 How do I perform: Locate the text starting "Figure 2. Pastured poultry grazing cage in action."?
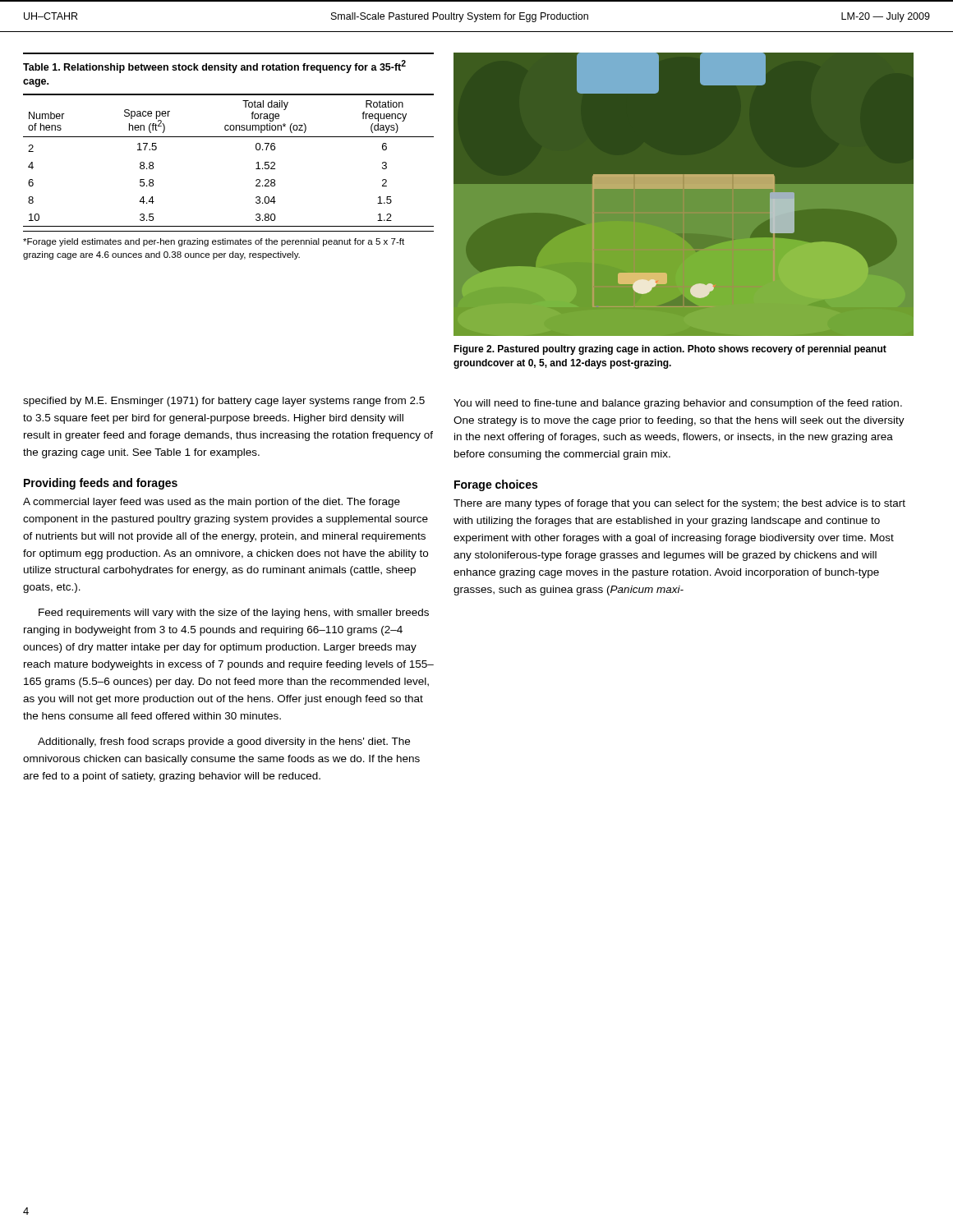coord(670,356)
